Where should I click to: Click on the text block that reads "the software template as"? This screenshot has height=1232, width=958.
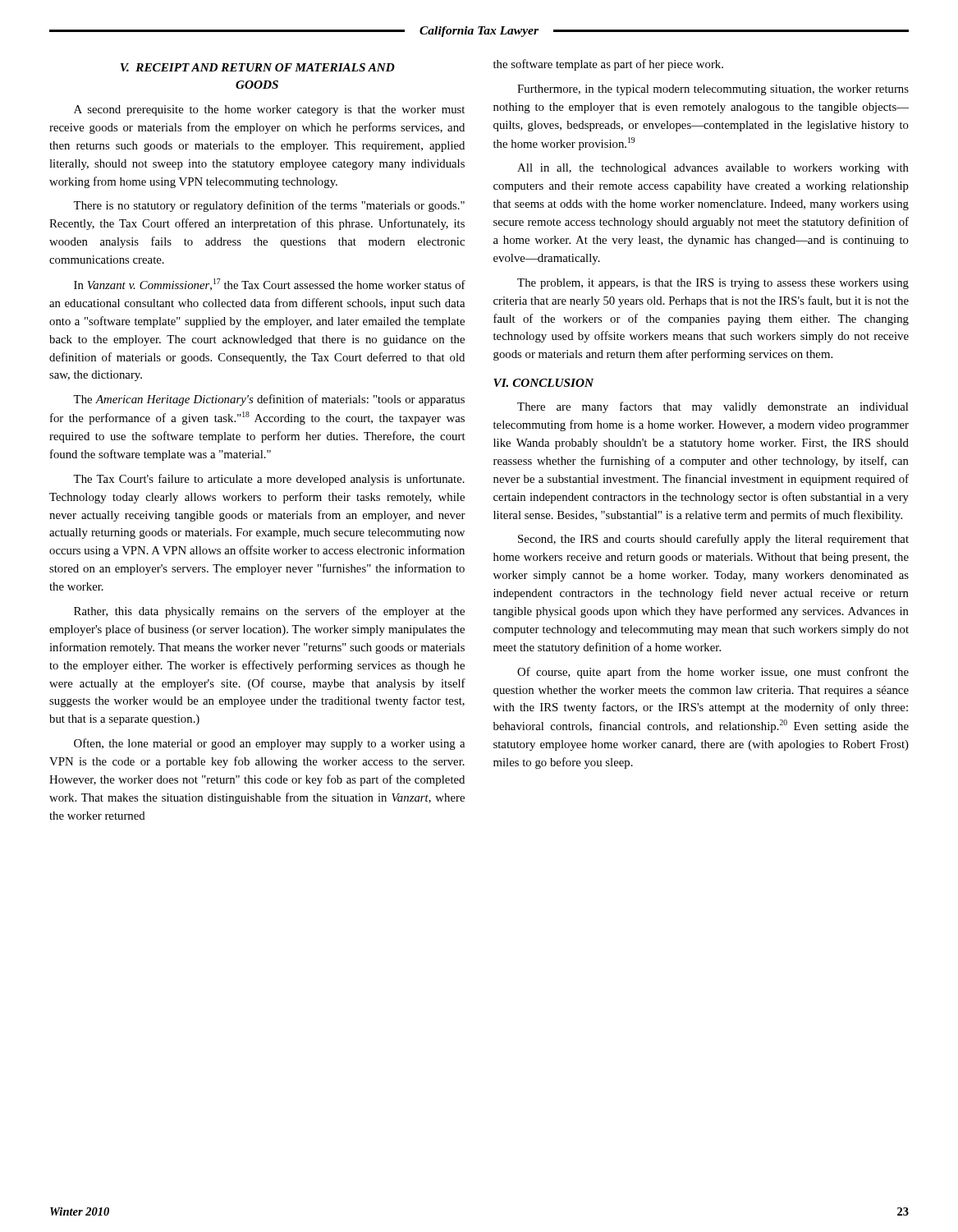click(701, 210)
